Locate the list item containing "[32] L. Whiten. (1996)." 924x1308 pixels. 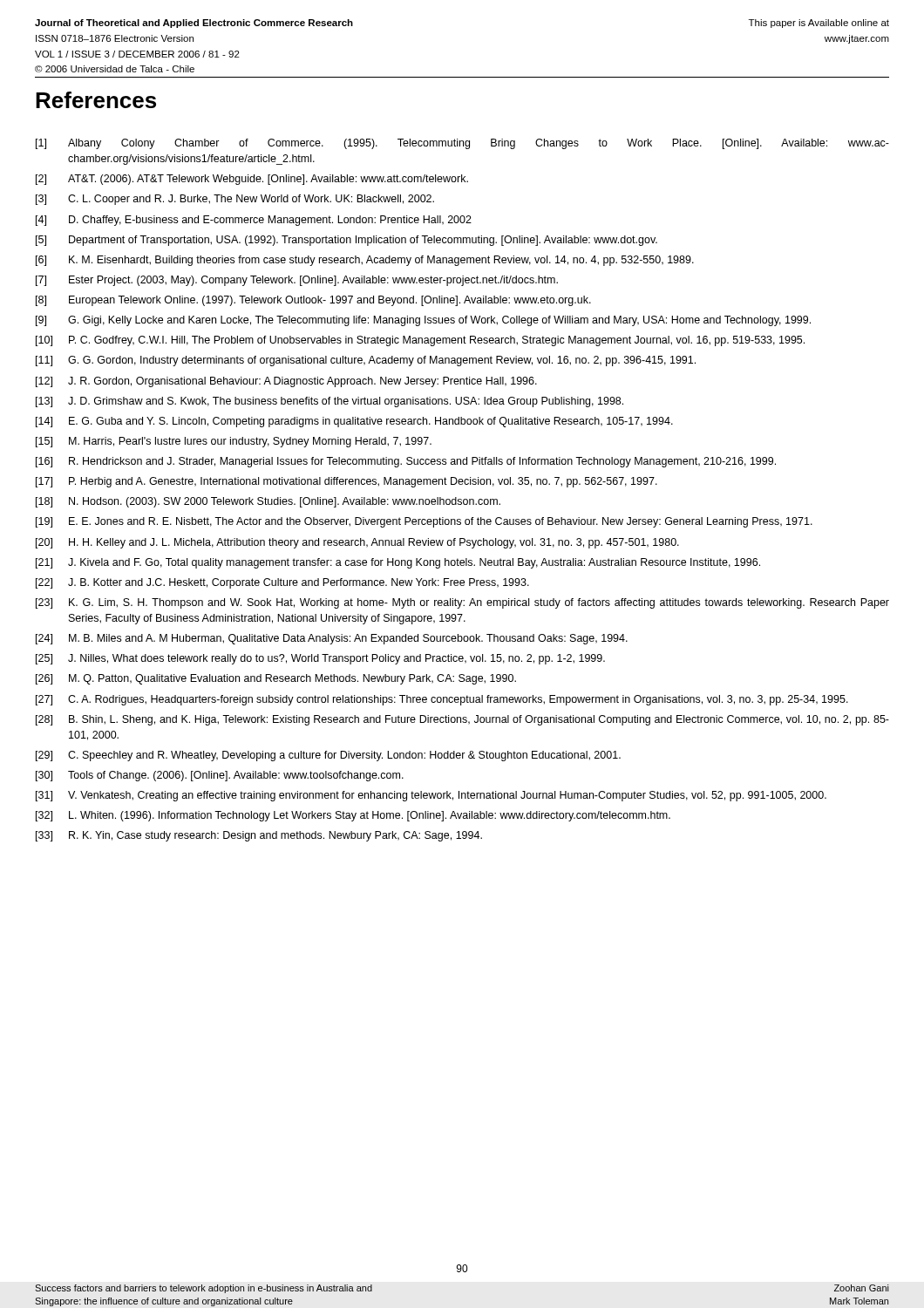462,816
